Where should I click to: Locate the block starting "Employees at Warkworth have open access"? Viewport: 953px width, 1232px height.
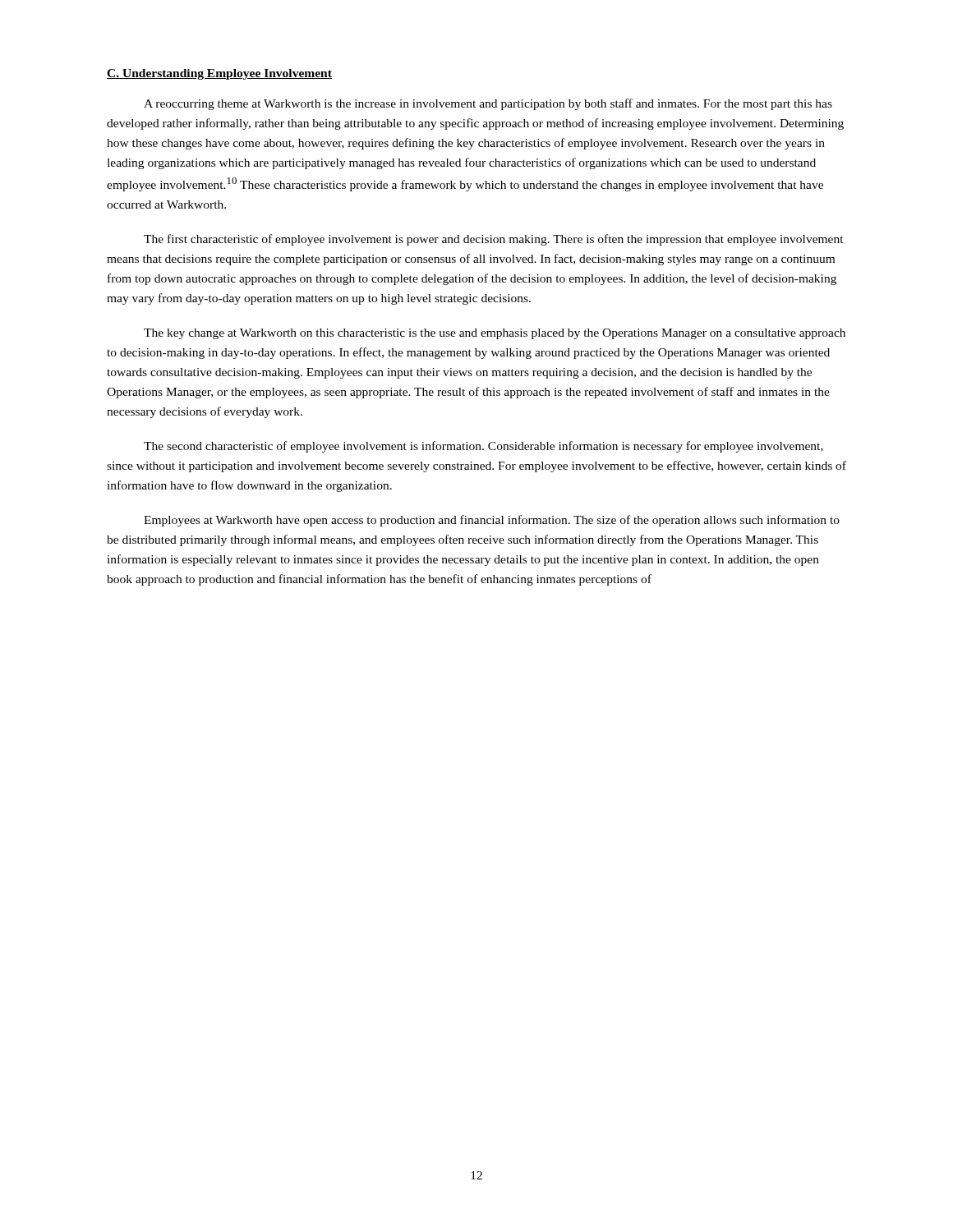coord(473,549)
